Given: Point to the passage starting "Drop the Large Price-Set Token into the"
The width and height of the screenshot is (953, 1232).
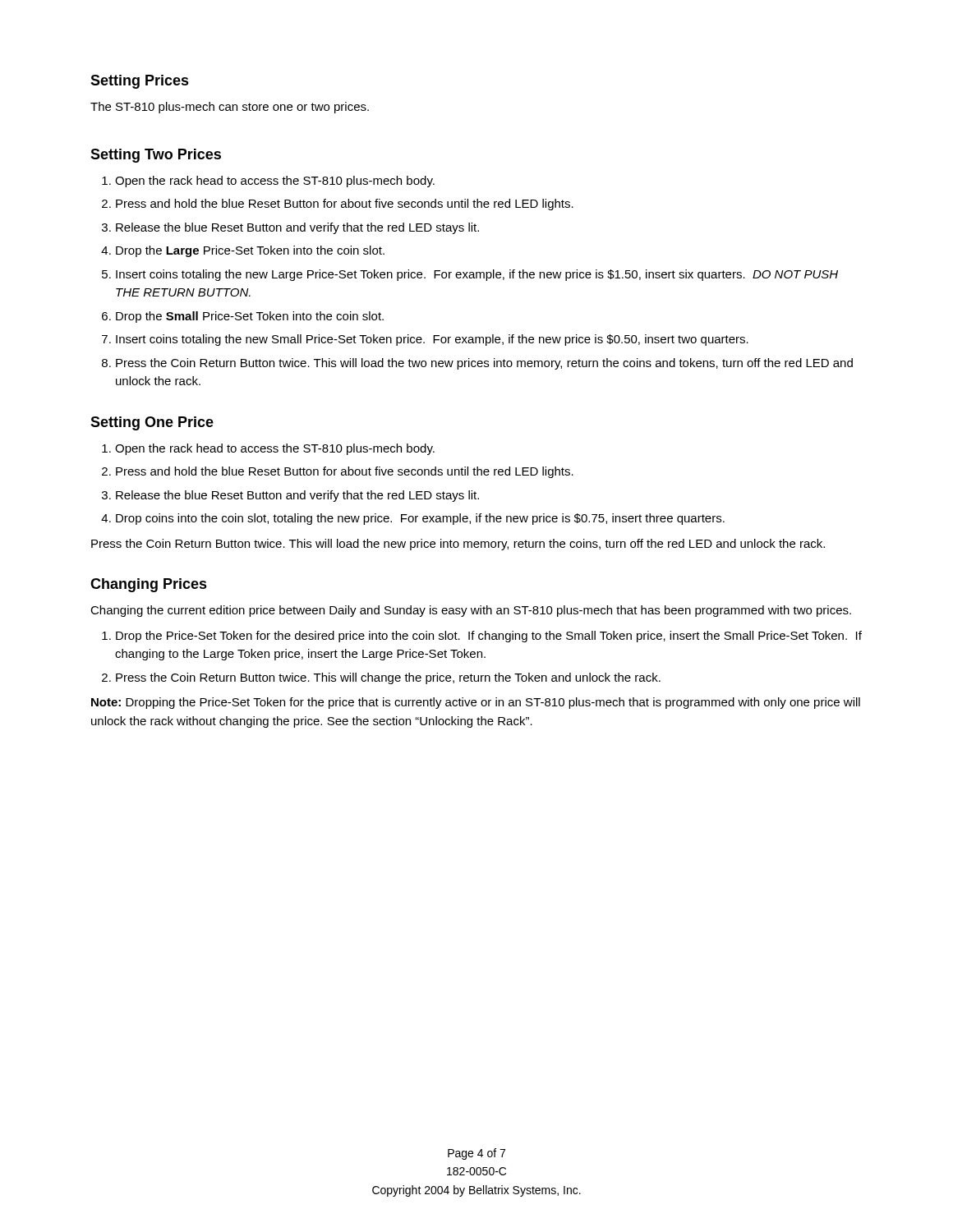Looking at the screenshot, I should click(250, 250).
